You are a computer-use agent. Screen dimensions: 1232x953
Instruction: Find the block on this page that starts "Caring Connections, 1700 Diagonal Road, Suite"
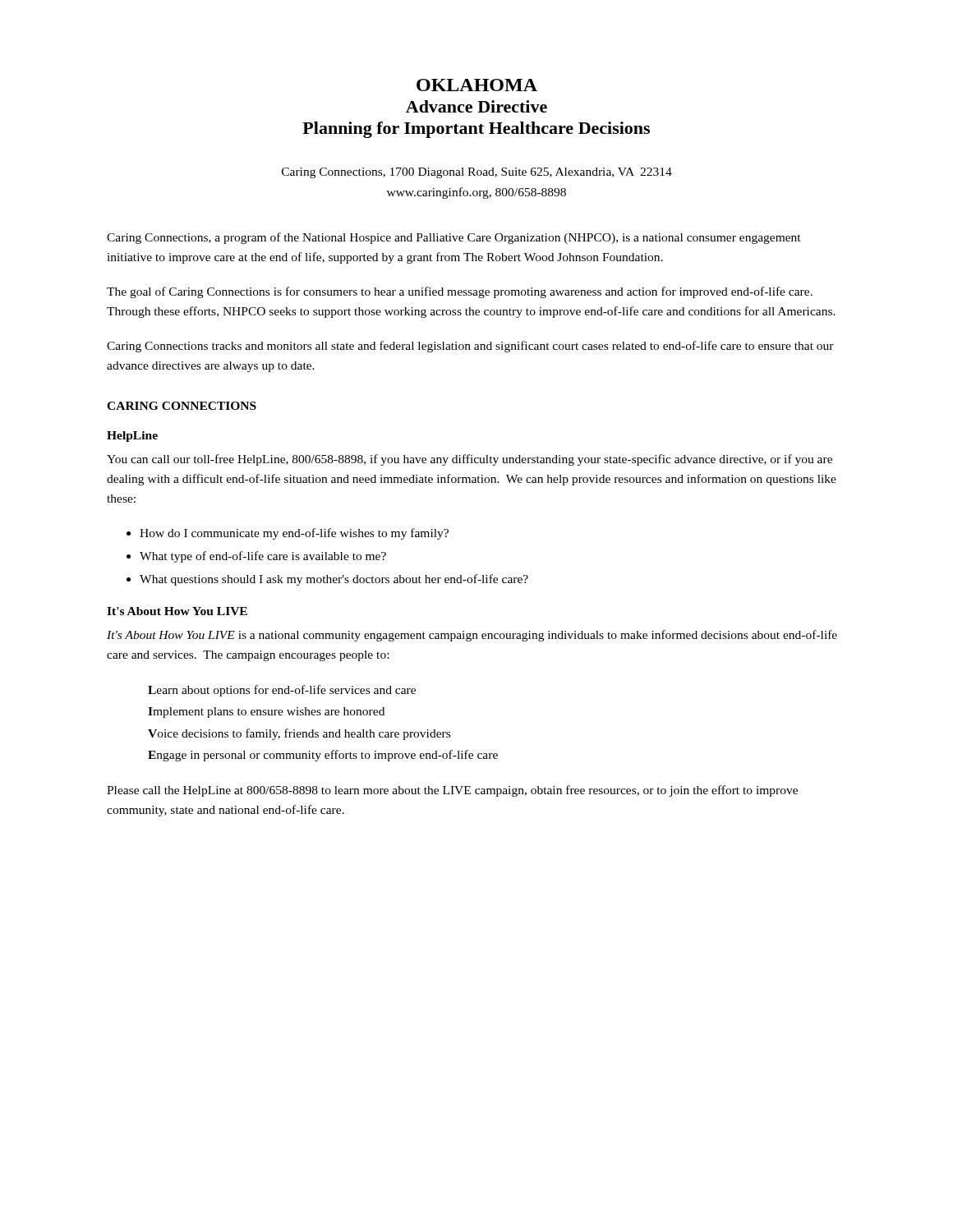point(476,181)
